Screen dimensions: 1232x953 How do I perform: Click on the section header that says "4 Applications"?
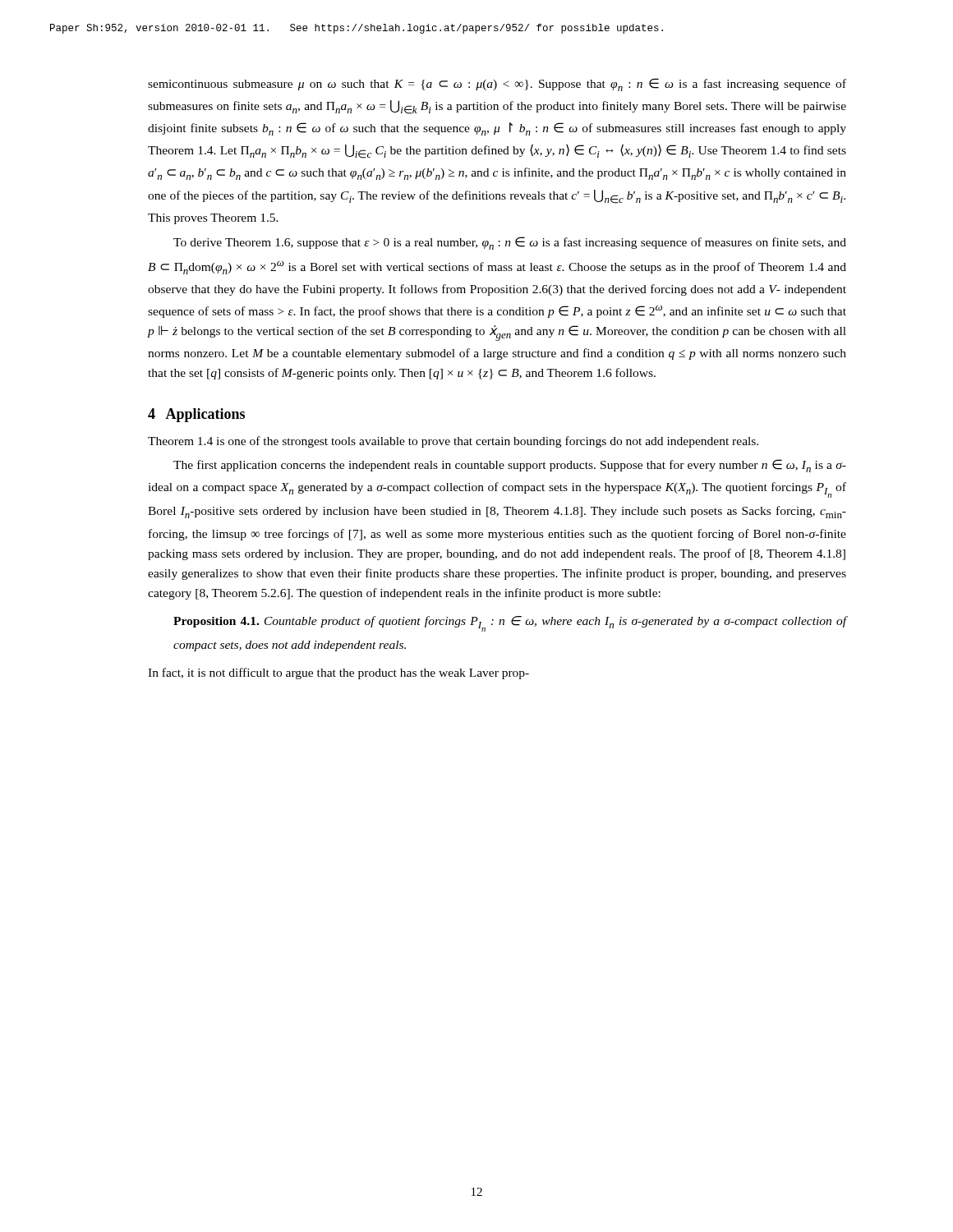[197, 414]
